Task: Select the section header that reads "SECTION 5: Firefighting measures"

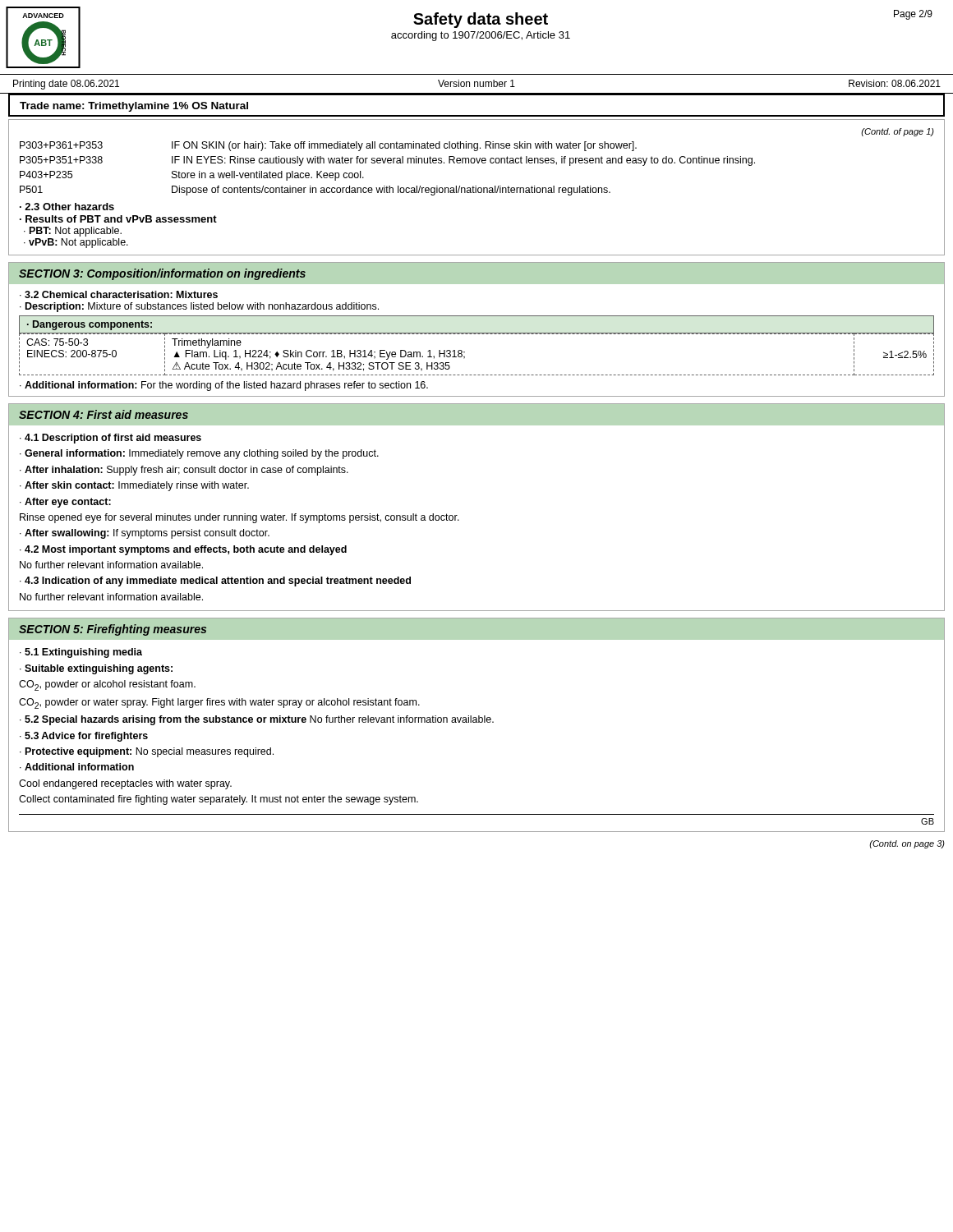Action: tap(113, 629)
